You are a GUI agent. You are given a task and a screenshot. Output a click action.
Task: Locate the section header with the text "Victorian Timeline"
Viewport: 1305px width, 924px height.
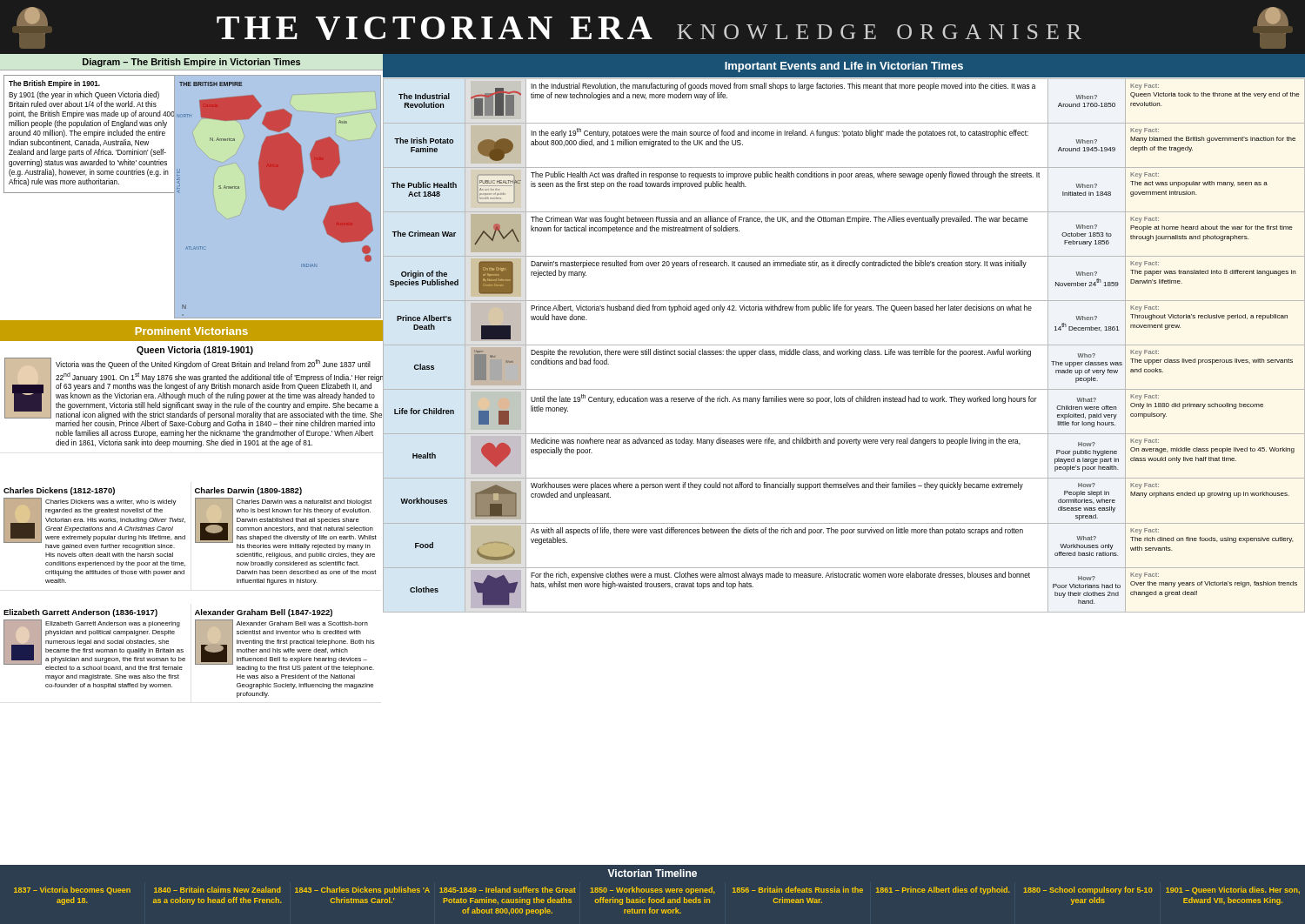tap(652, 874)
